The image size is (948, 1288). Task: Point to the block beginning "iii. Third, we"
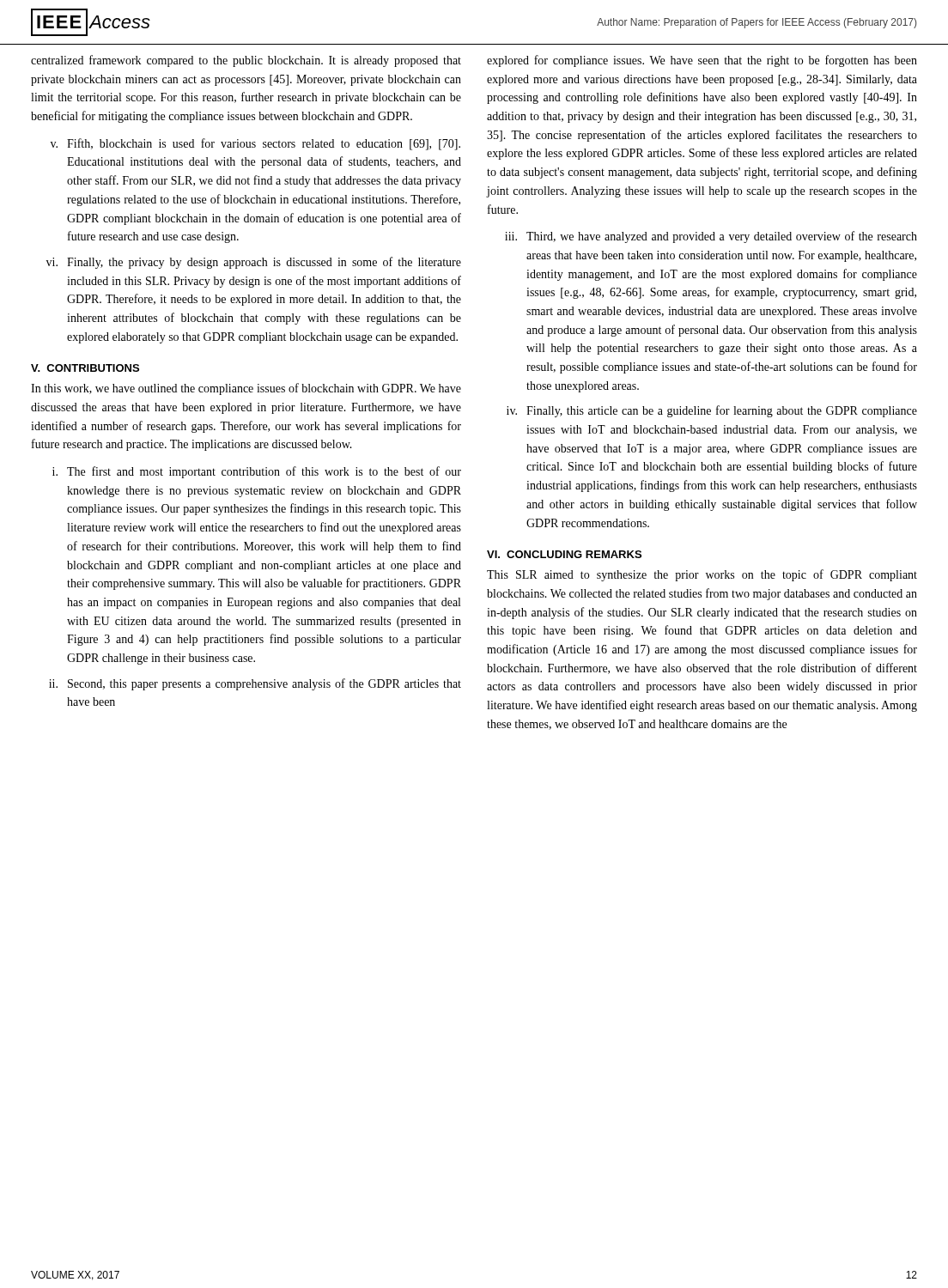[x=702, y=312]
